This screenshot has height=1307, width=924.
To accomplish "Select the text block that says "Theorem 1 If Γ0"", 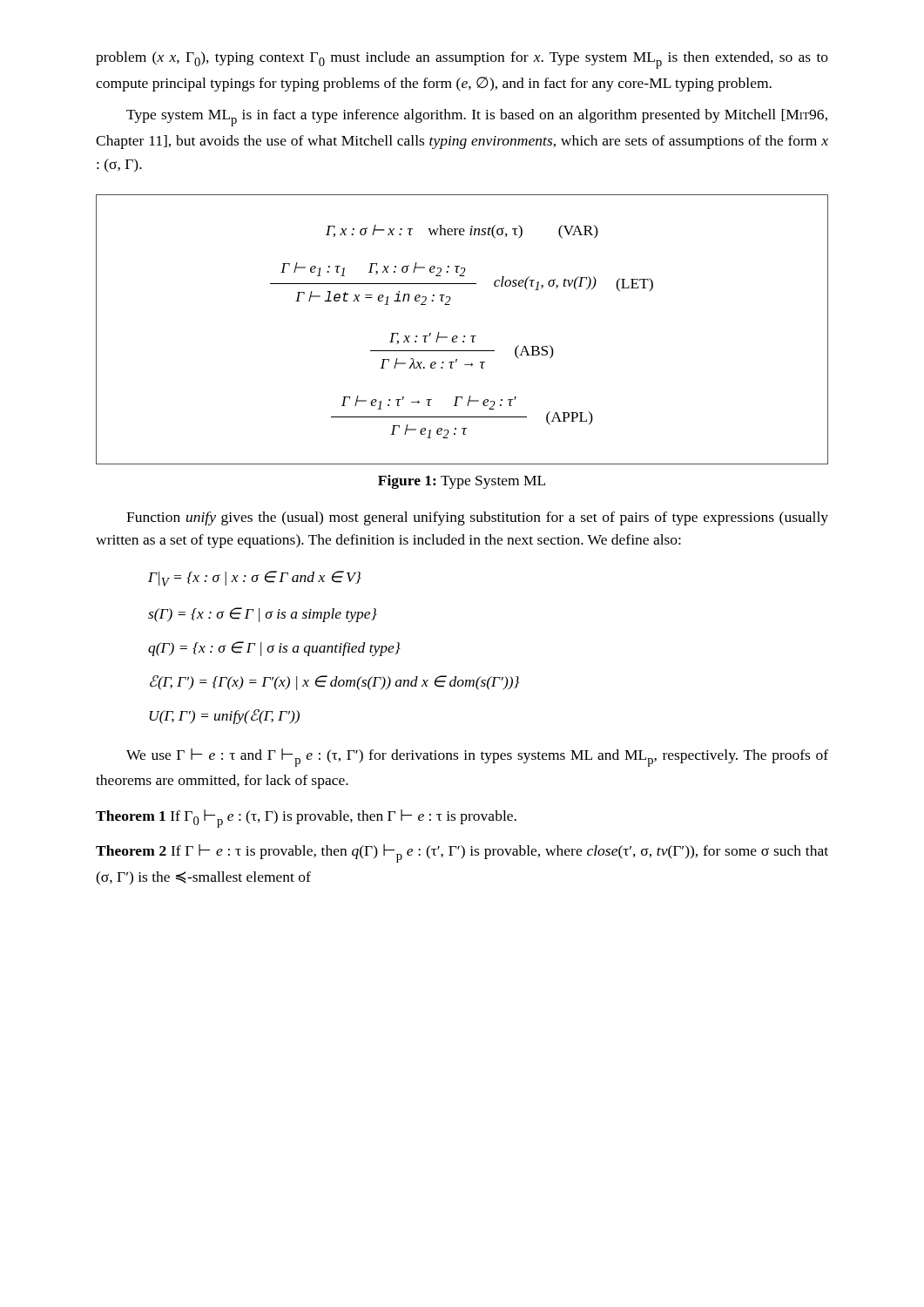I will click(x=306, y=817).
